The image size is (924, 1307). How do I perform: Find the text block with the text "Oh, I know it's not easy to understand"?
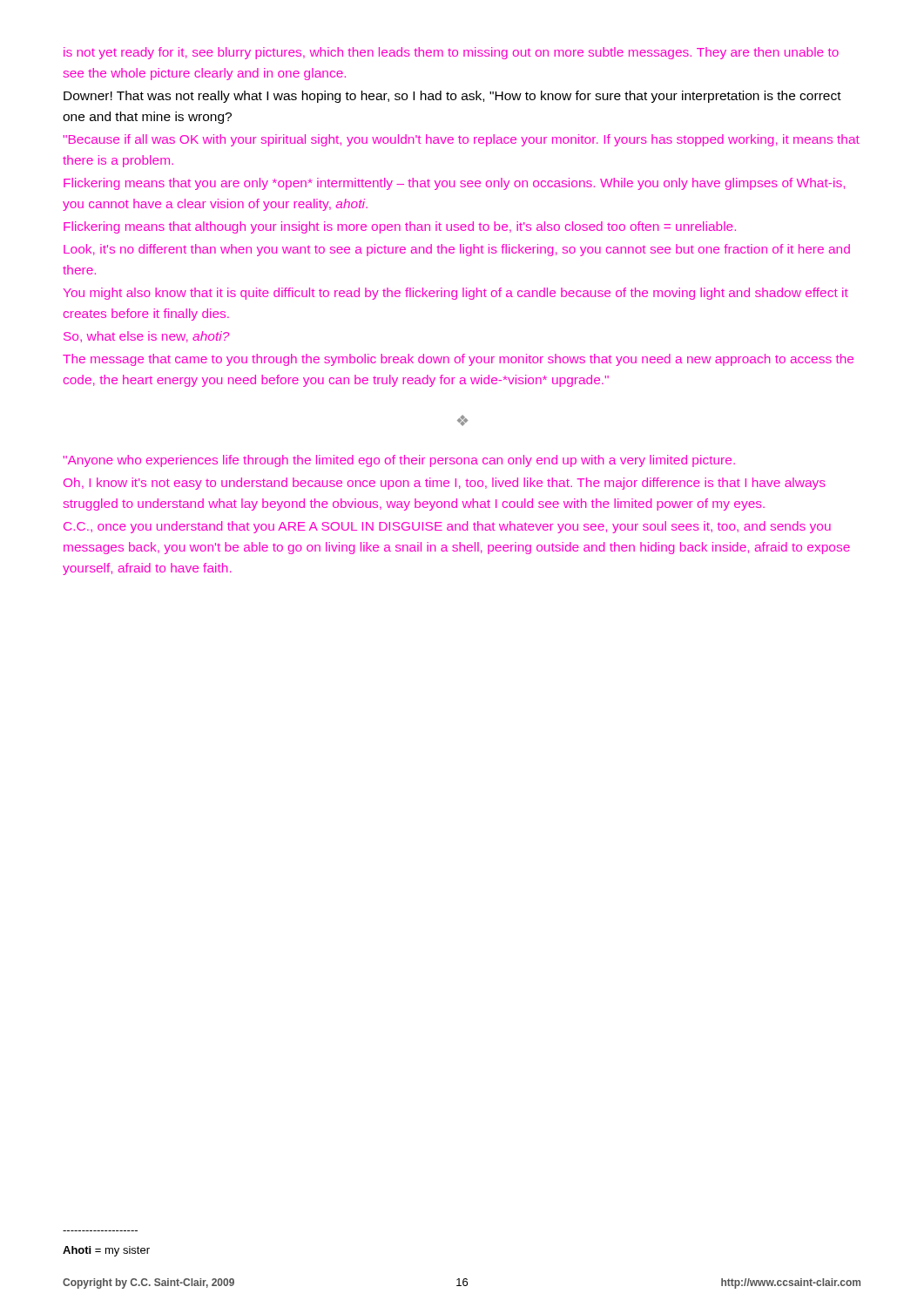click(x=462, y=493)
